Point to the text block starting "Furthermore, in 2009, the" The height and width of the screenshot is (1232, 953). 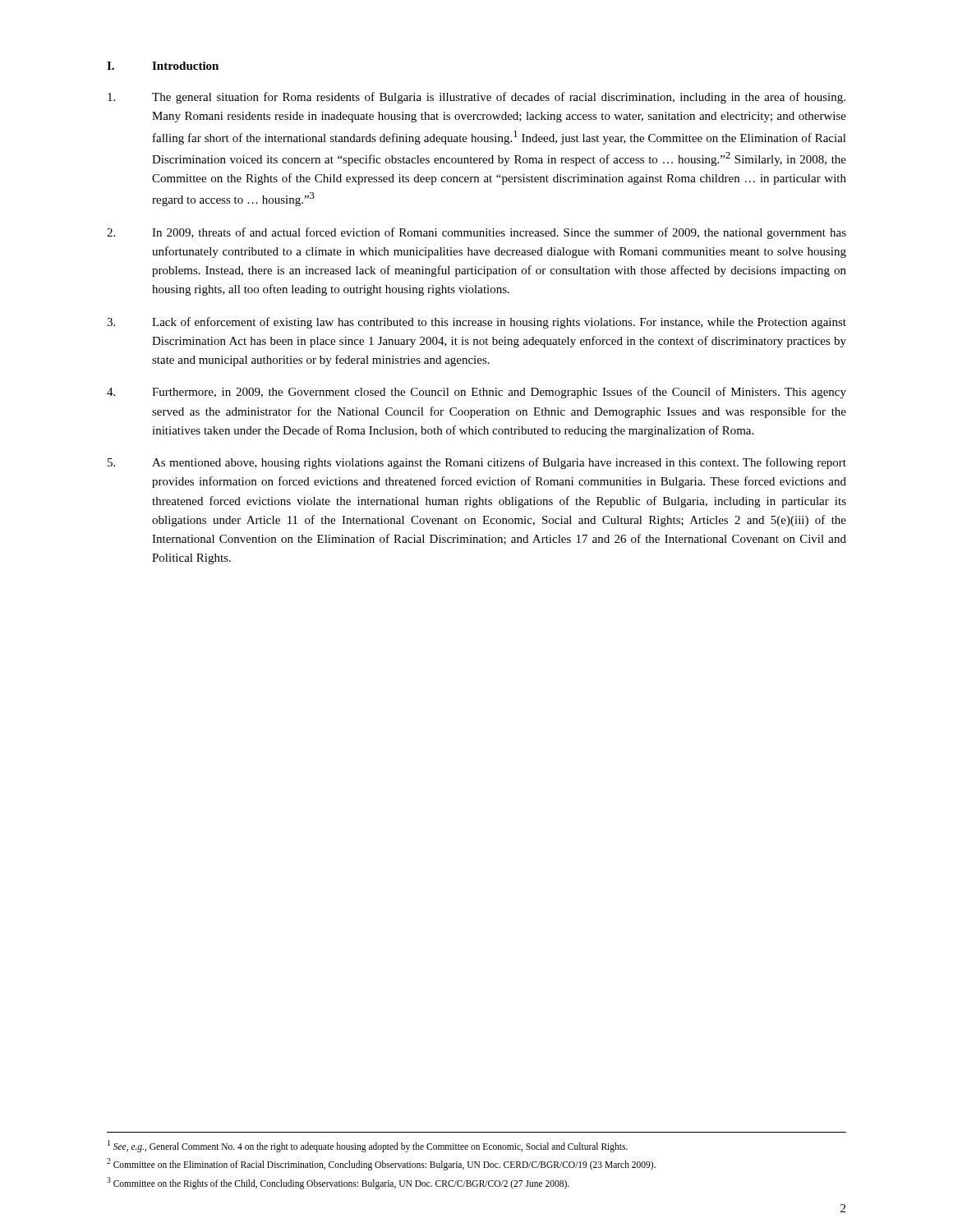click(476, 412)
